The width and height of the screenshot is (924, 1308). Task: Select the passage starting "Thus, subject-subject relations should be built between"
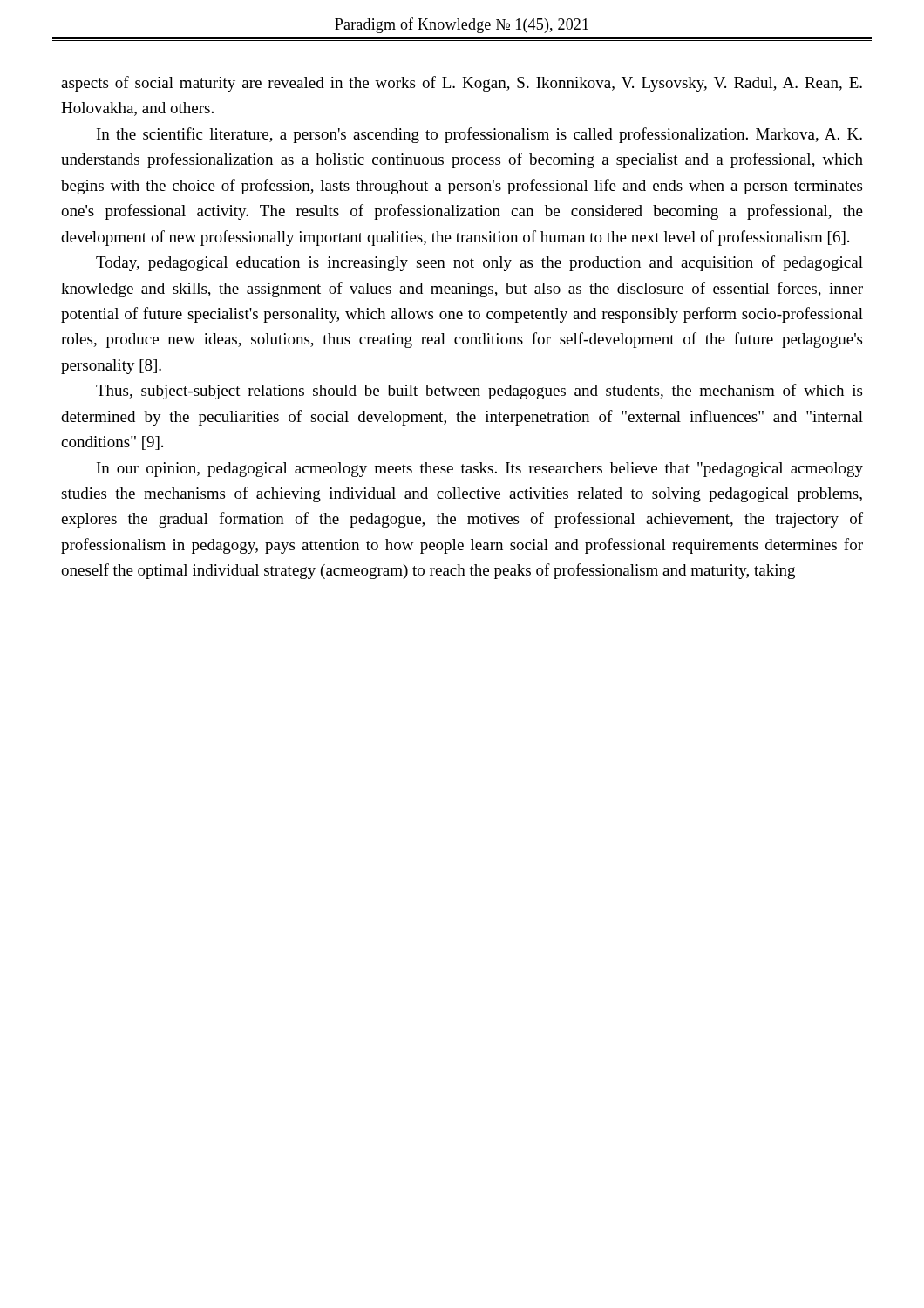(462, 416)
